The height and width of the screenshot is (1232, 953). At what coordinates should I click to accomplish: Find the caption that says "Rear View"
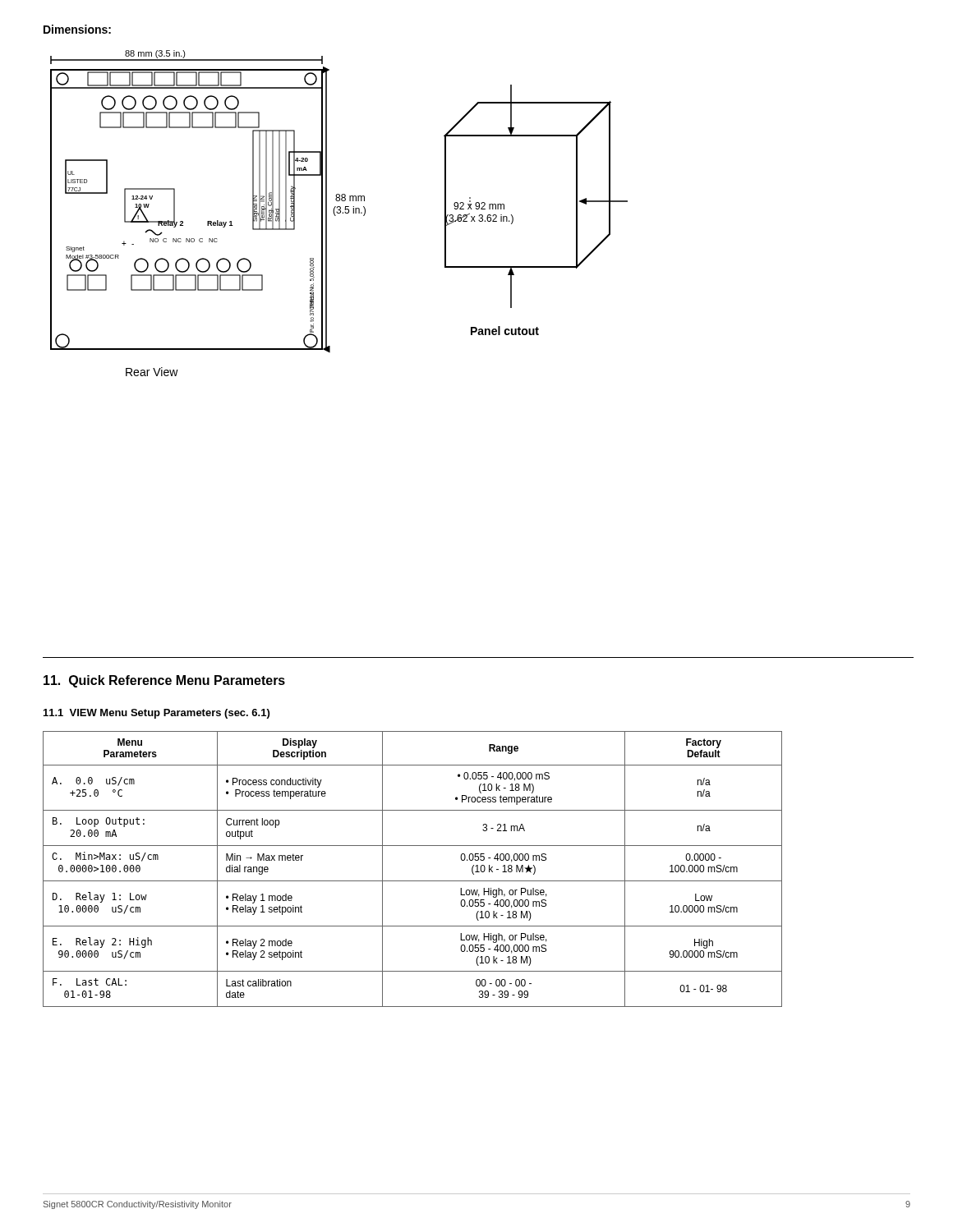(151, 372)
